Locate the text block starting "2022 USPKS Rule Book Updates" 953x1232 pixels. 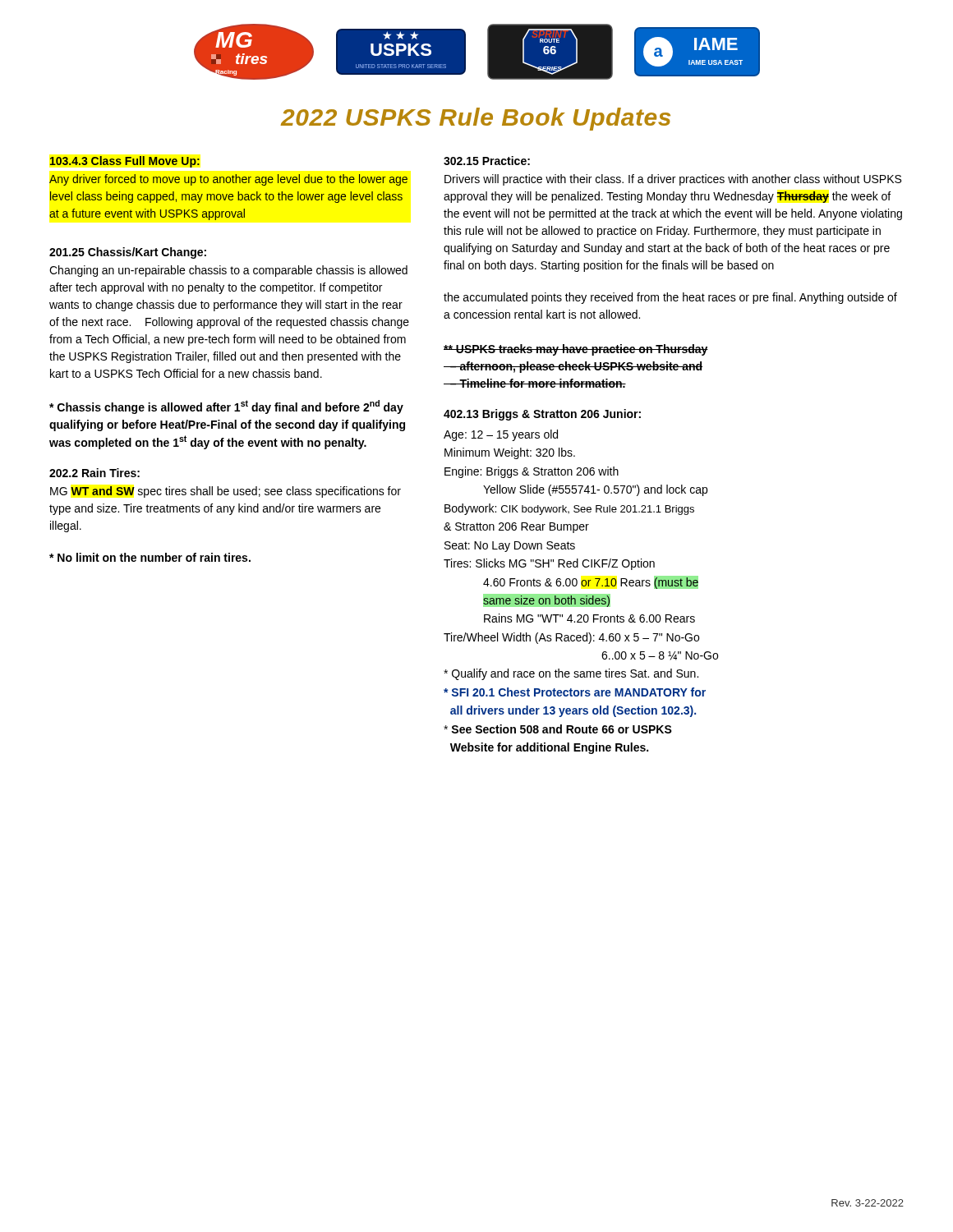click(476, 117)
